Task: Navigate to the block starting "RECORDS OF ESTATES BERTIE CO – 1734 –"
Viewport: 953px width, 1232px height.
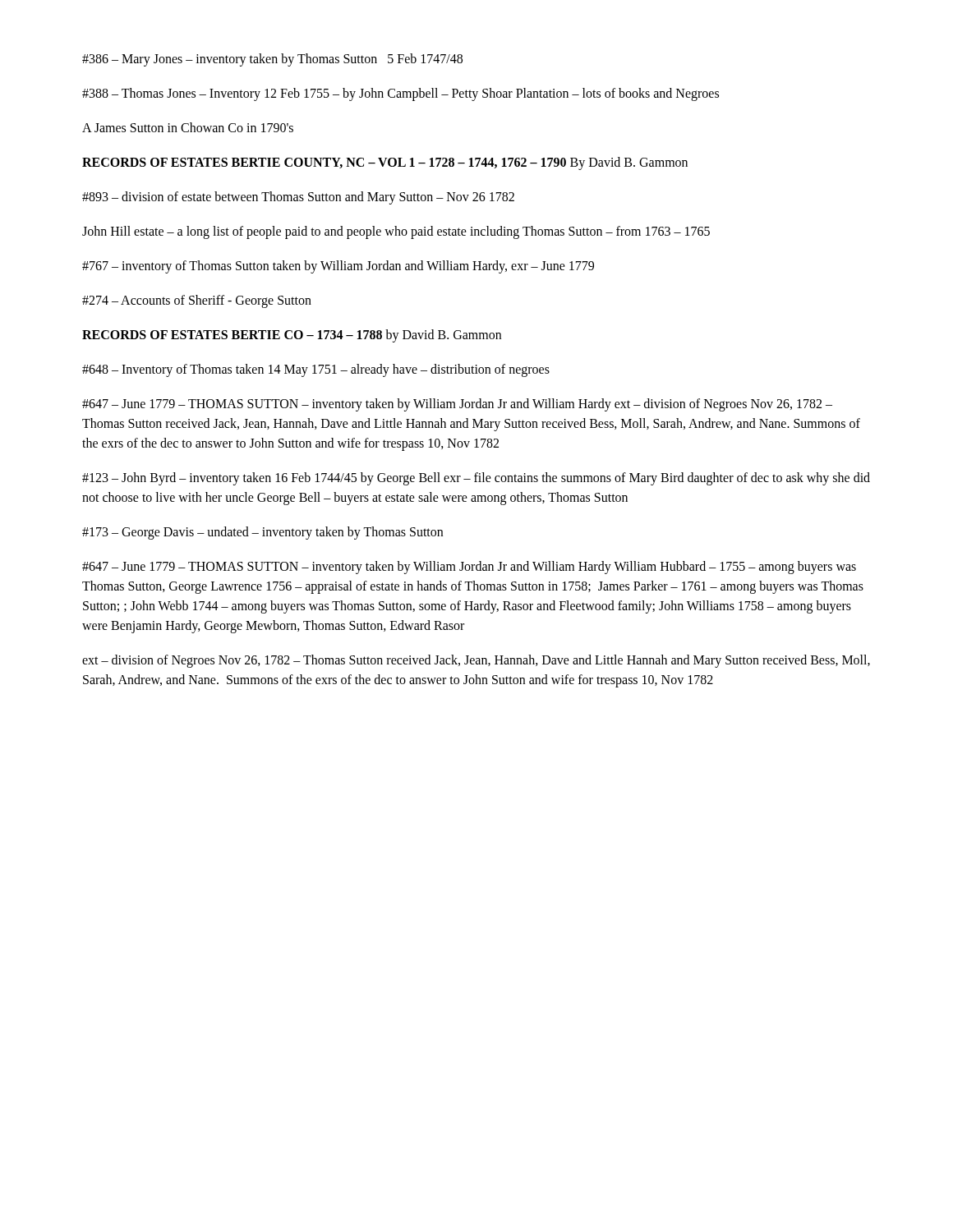Action: [x=292, y=335]
